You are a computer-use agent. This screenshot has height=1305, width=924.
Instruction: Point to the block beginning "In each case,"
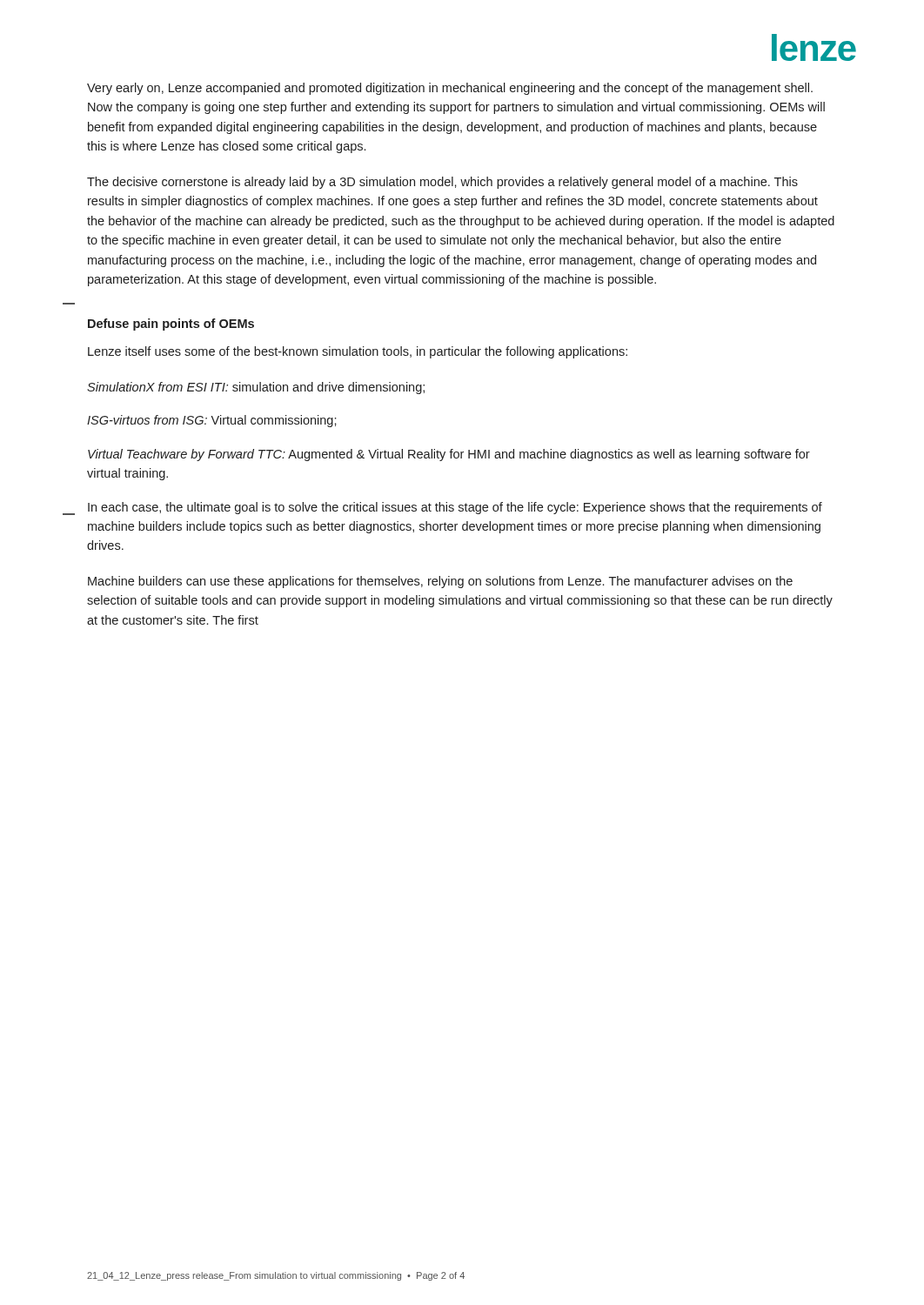pyautogui.click(x=454, y=526)
